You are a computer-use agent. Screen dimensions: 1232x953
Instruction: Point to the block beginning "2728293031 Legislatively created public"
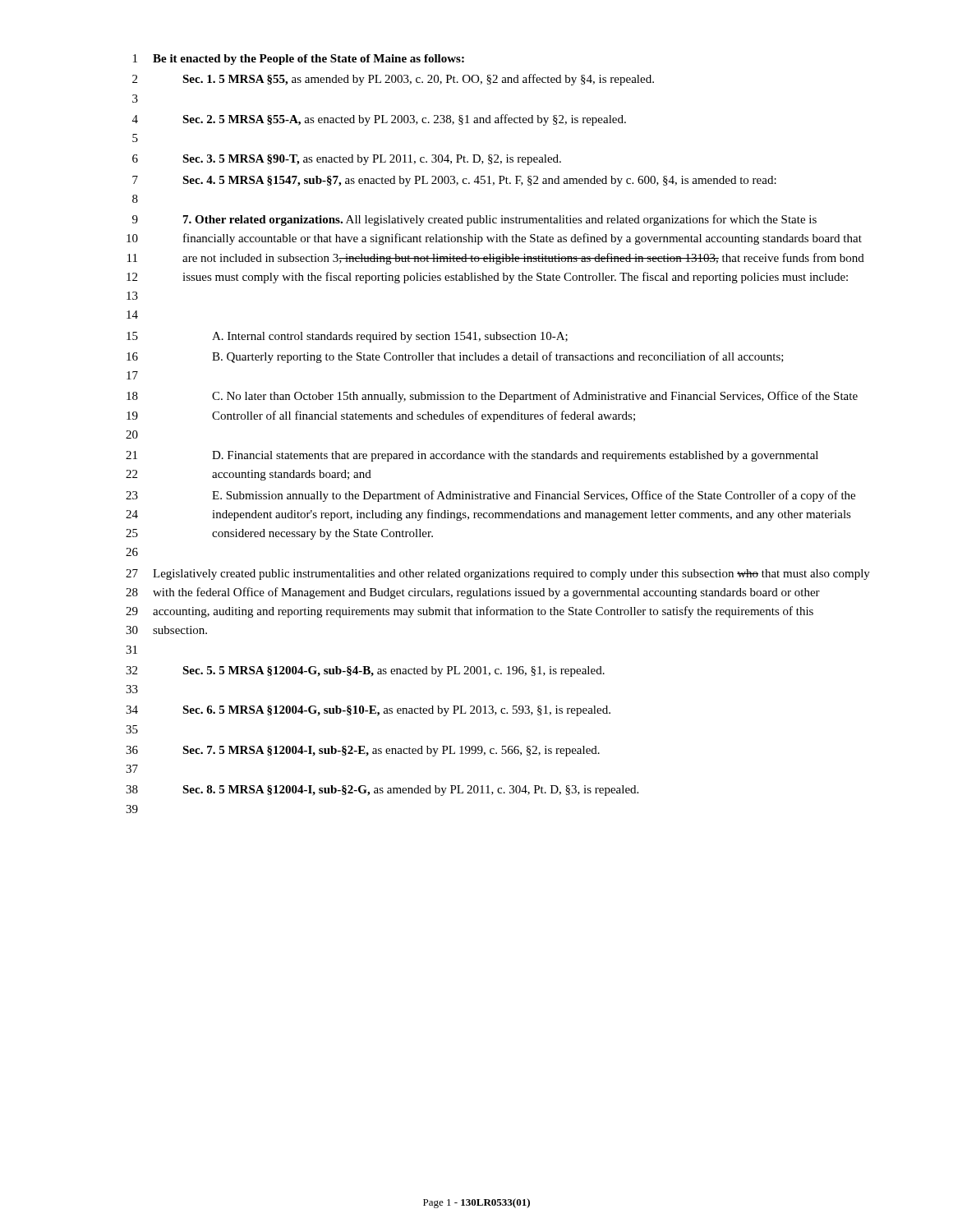(x=485, y=612)
